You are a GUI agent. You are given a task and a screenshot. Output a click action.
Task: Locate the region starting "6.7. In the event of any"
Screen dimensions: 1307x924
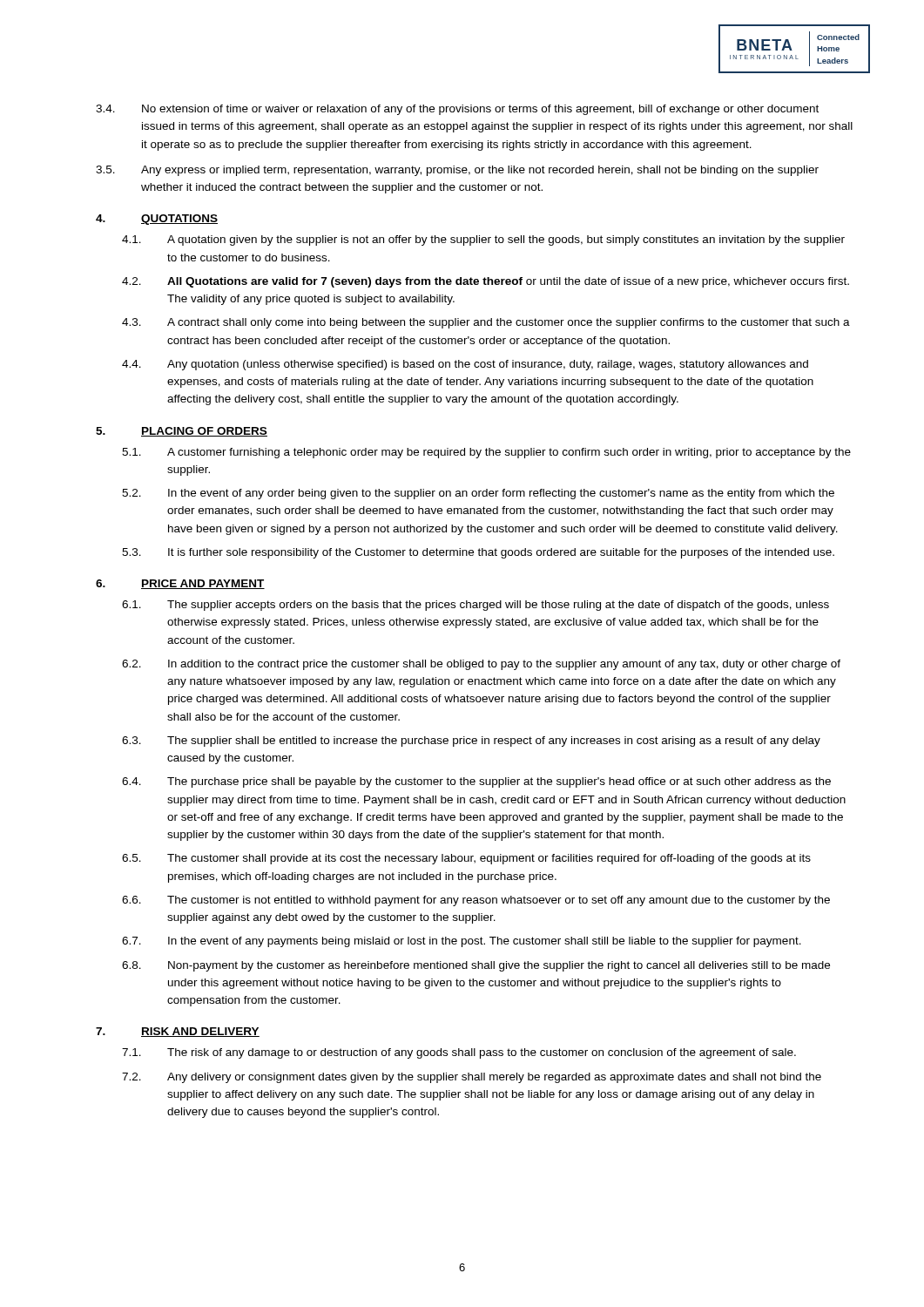[462, 941]
